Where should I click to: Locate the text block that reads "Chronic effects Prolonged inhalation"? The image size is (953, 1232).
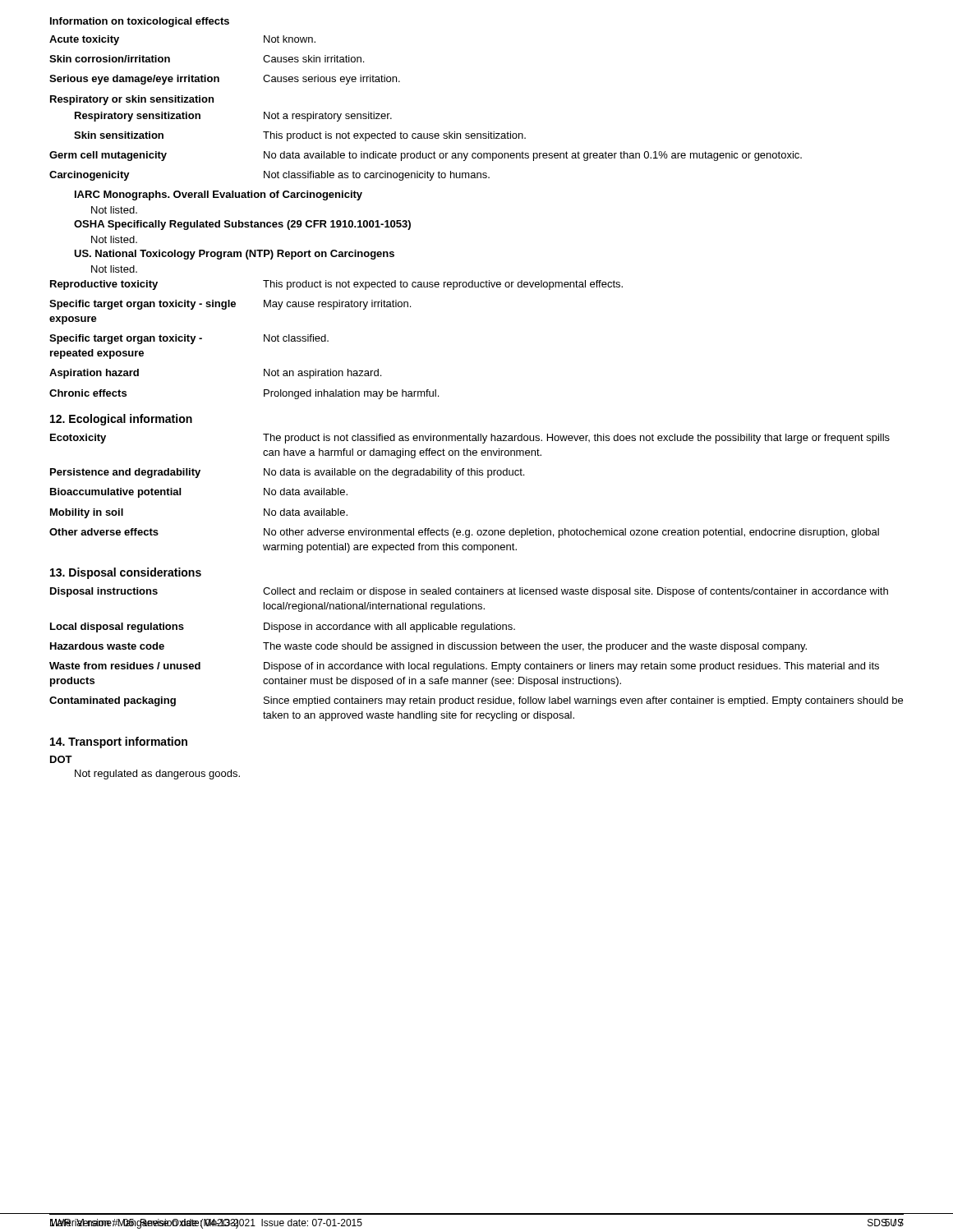(x=86, y=394)
